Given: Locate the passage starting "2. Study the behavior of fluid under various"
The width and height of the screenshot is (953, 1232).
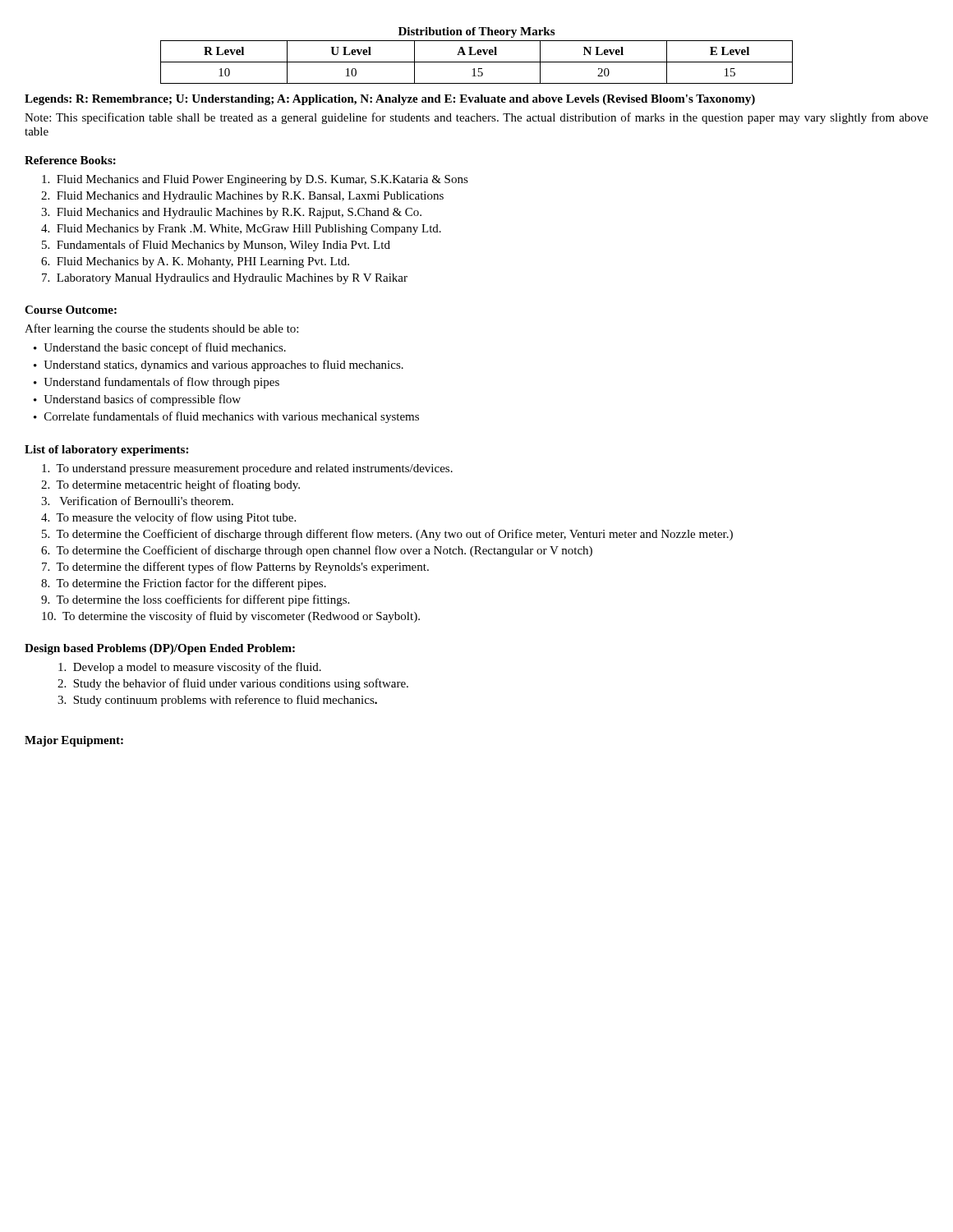Looking at the screenshot, I should coord(233,683).
